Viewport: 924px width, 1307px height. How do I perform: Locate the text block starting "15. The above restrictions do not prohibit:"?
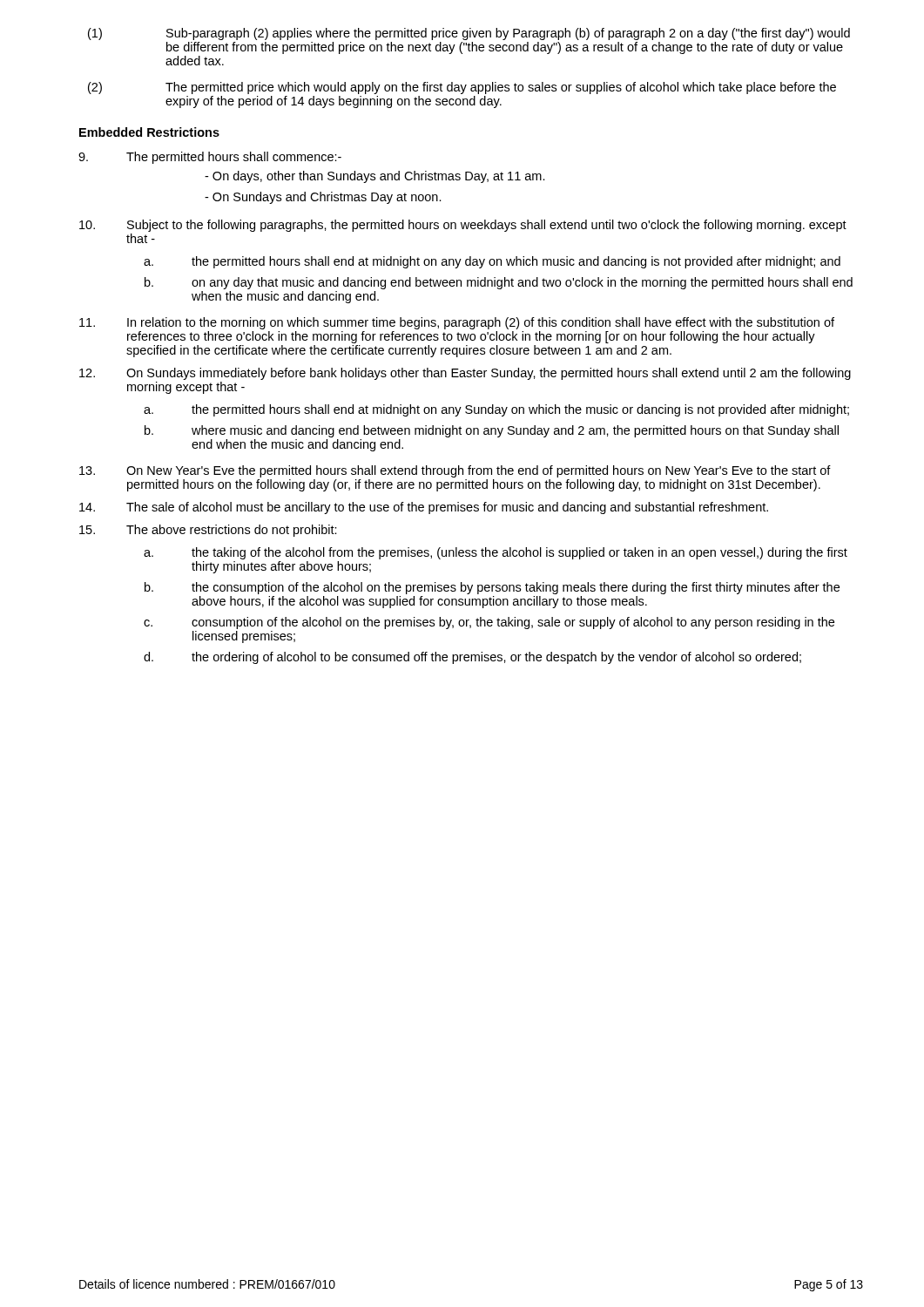[x=471, y=597]
